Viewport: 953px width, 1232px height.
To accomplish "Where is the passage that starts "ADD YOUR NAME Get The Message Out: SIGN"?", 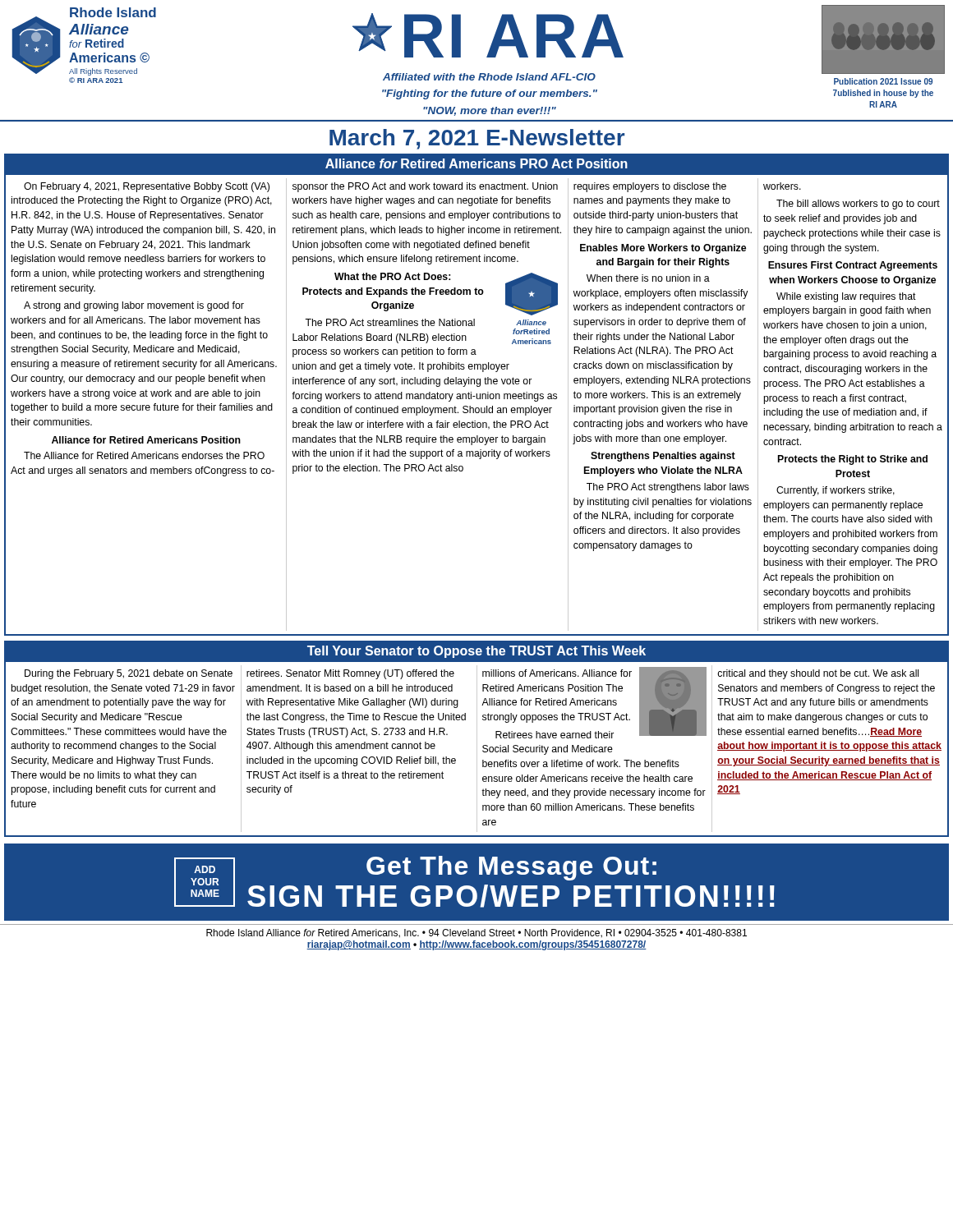I will pyautogui.click(x=476, y=882).
